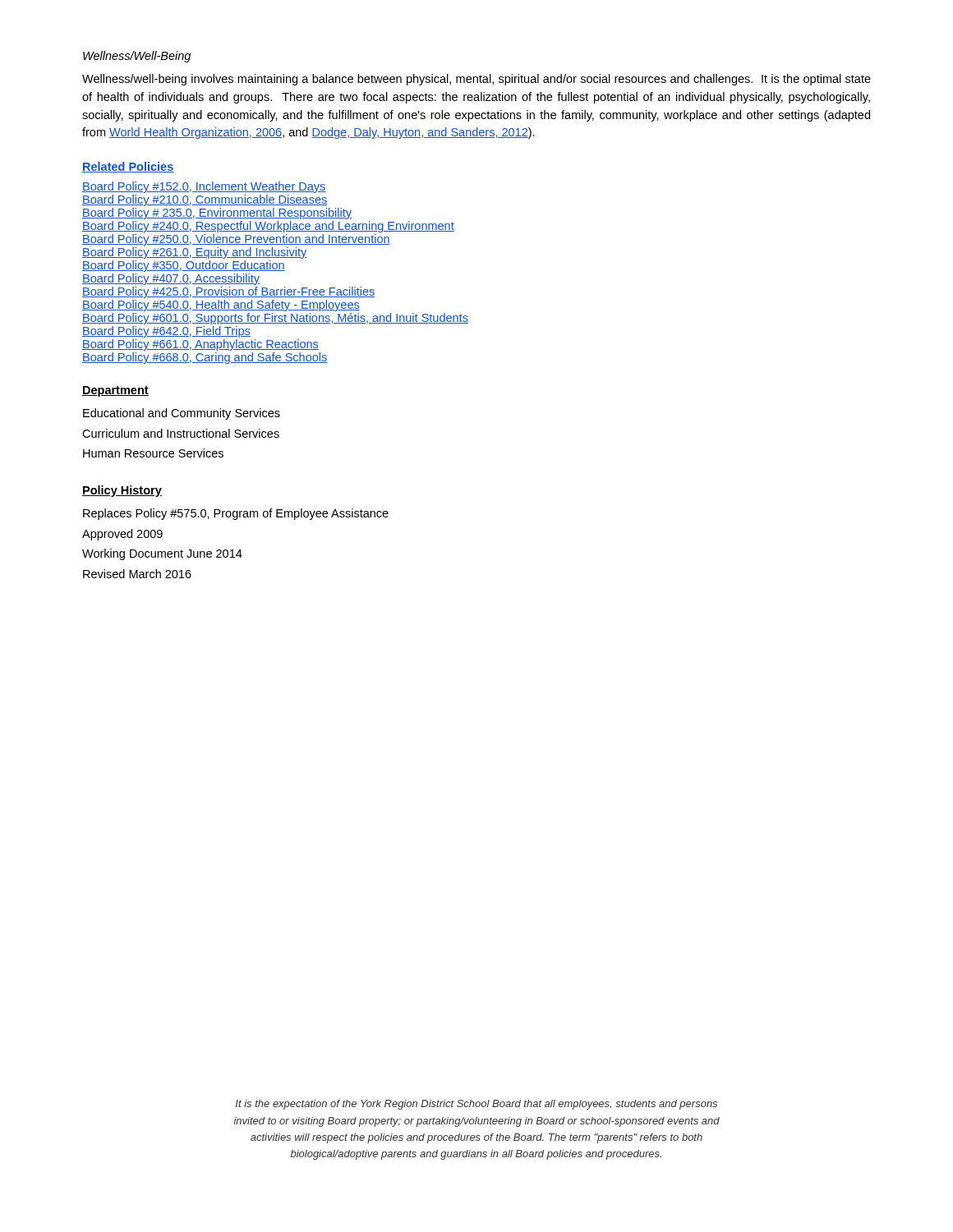Select the region starting "Board Policy #250.0,"
This screenshot has height=1232, width=953.
pos(236,239)
